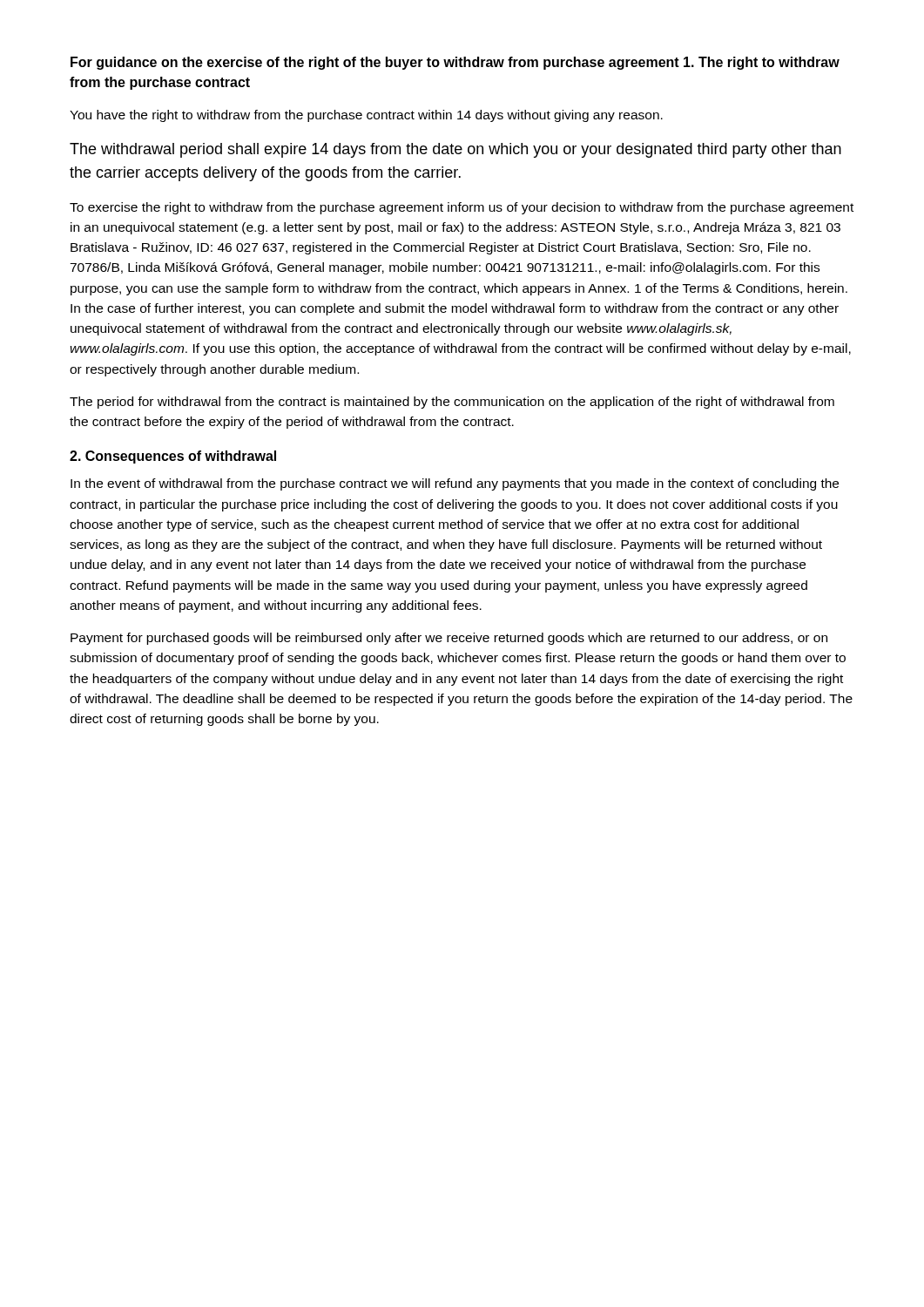Locate the block of text that opens with "Payment for purchased goods will be"
This screenshot has height=1307, width=924.
click(x=461, y=678)
